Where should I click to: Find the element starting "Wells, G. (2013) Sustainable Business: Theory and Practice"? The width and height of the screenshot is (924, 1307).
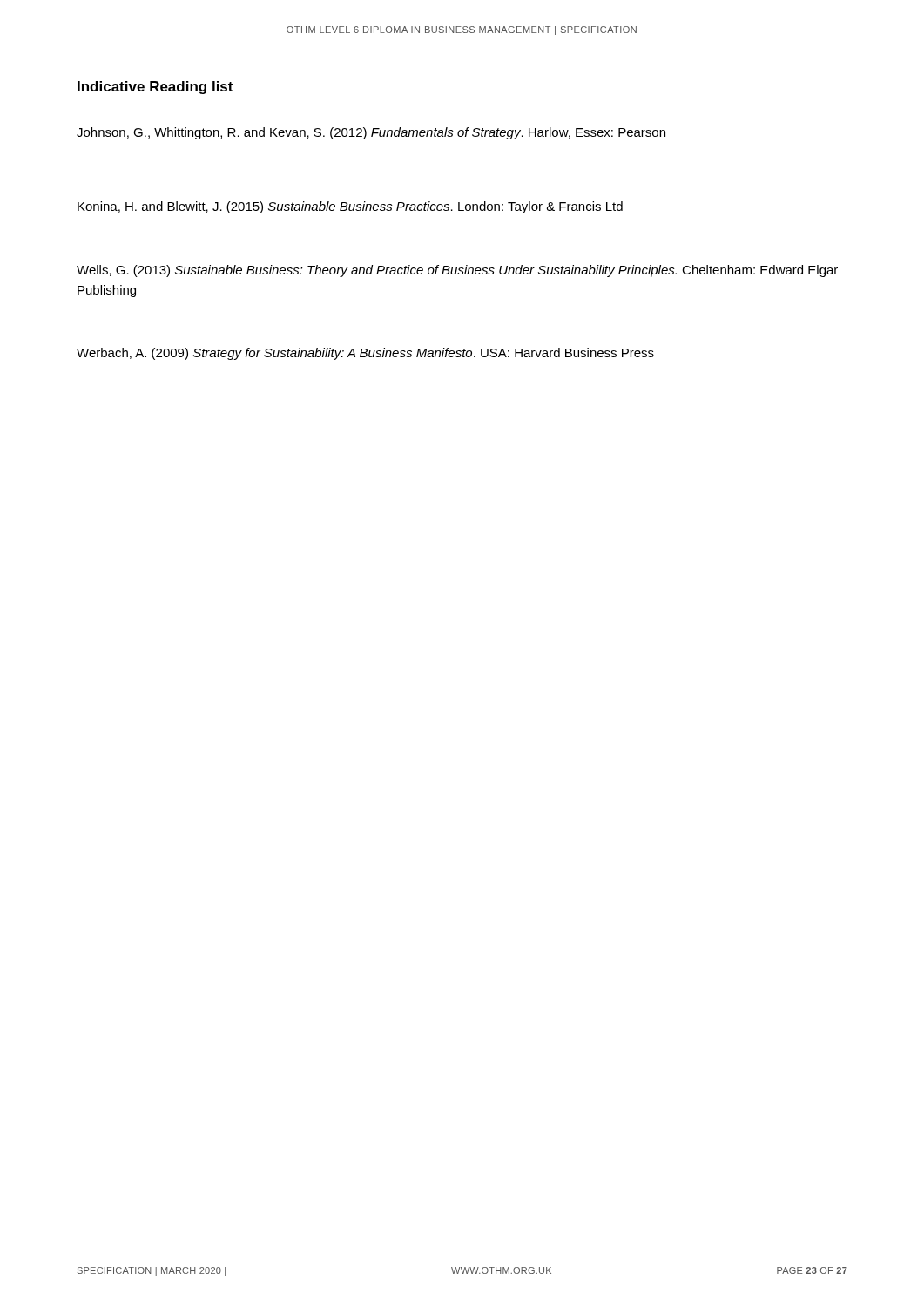pos(457,280)
